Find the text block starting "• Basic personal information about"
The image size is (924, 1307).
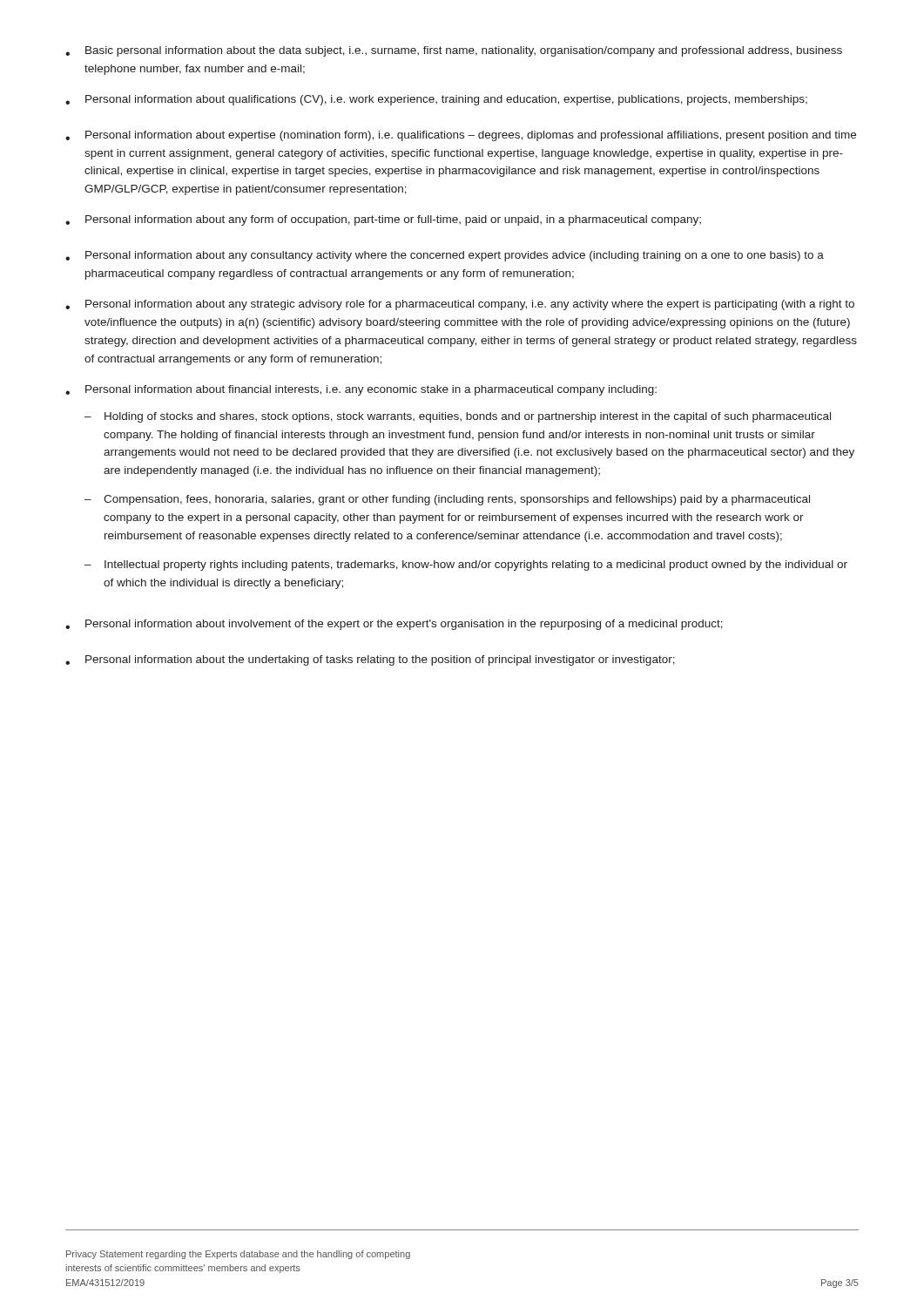tap(462, 60)
